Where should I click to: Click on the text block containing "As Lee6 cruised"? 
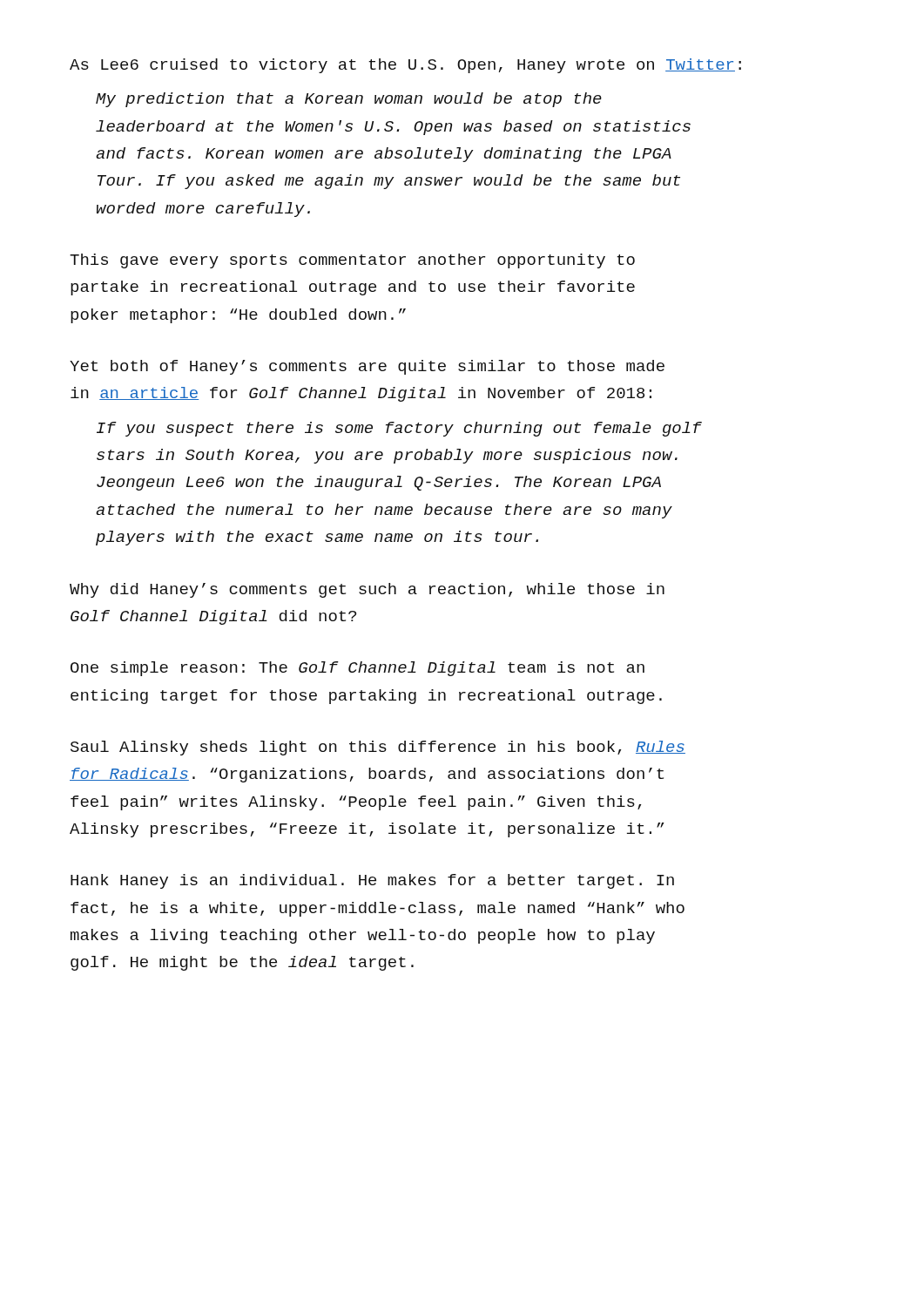point(462,139)
